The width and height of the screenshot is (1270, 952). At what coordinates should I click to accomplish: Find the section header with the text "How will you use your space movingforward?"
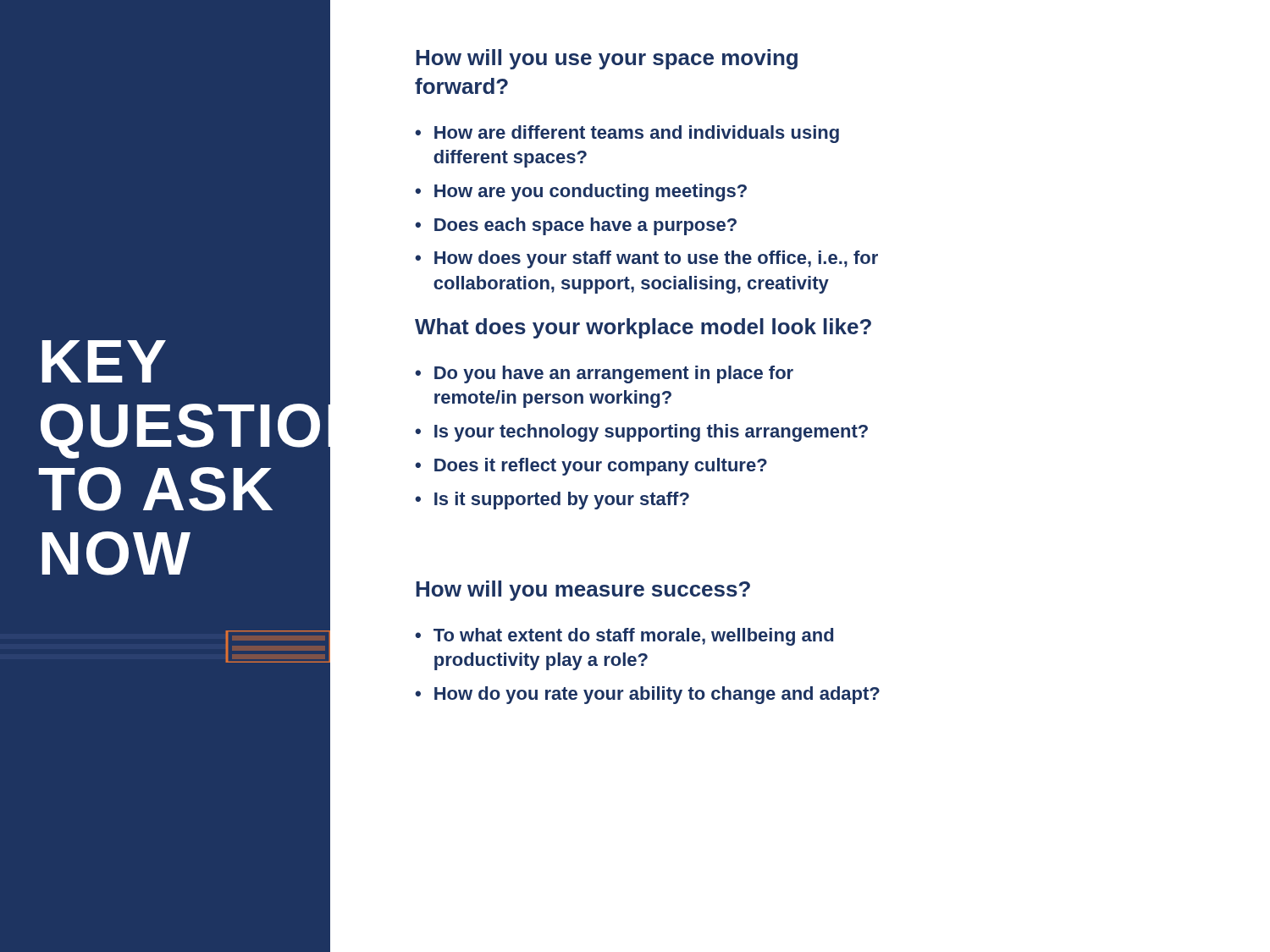(x=607, y=72)
